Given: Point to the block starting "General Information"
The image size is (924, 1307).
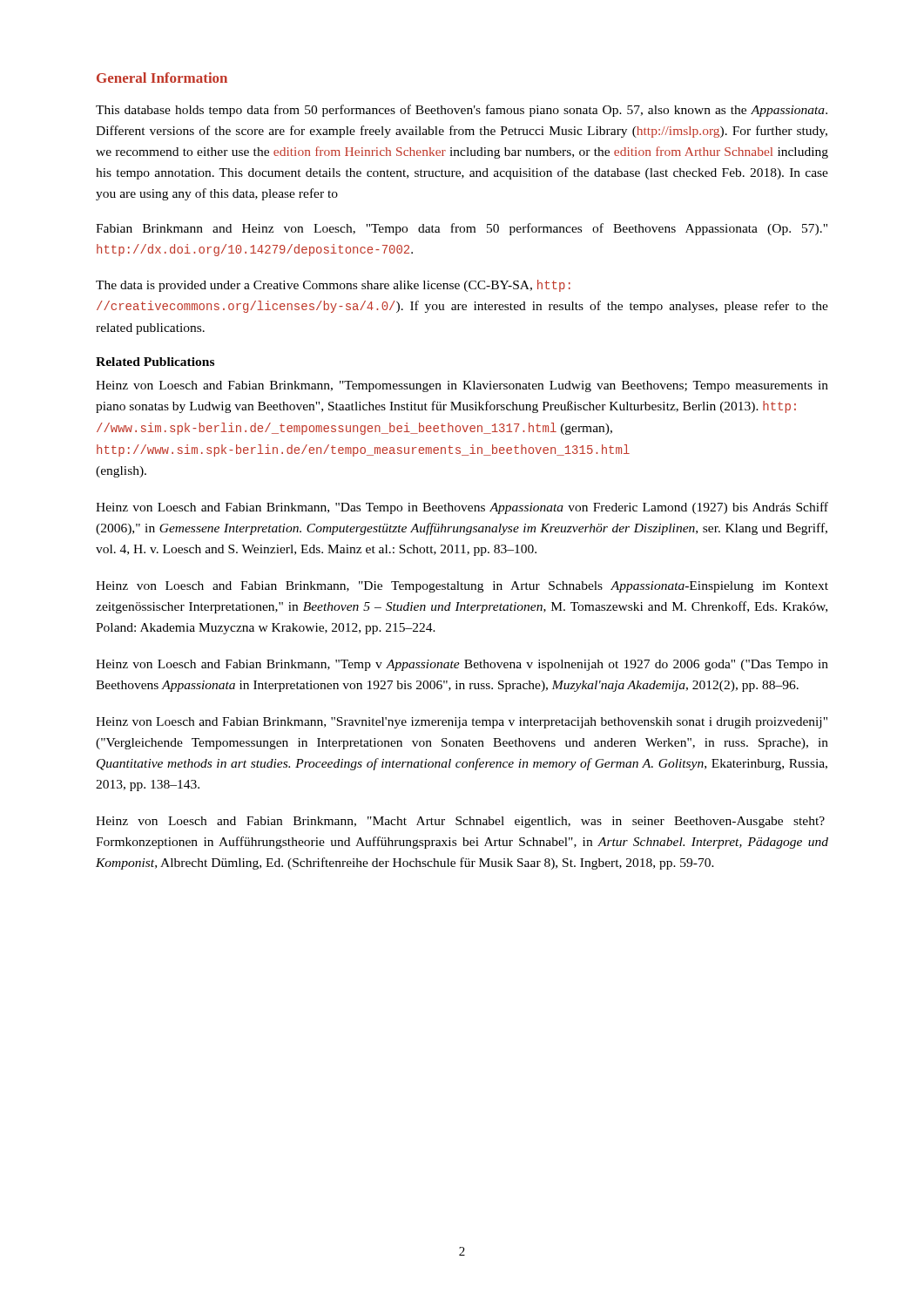Looking at the screenshot, I should pos(162,78).
